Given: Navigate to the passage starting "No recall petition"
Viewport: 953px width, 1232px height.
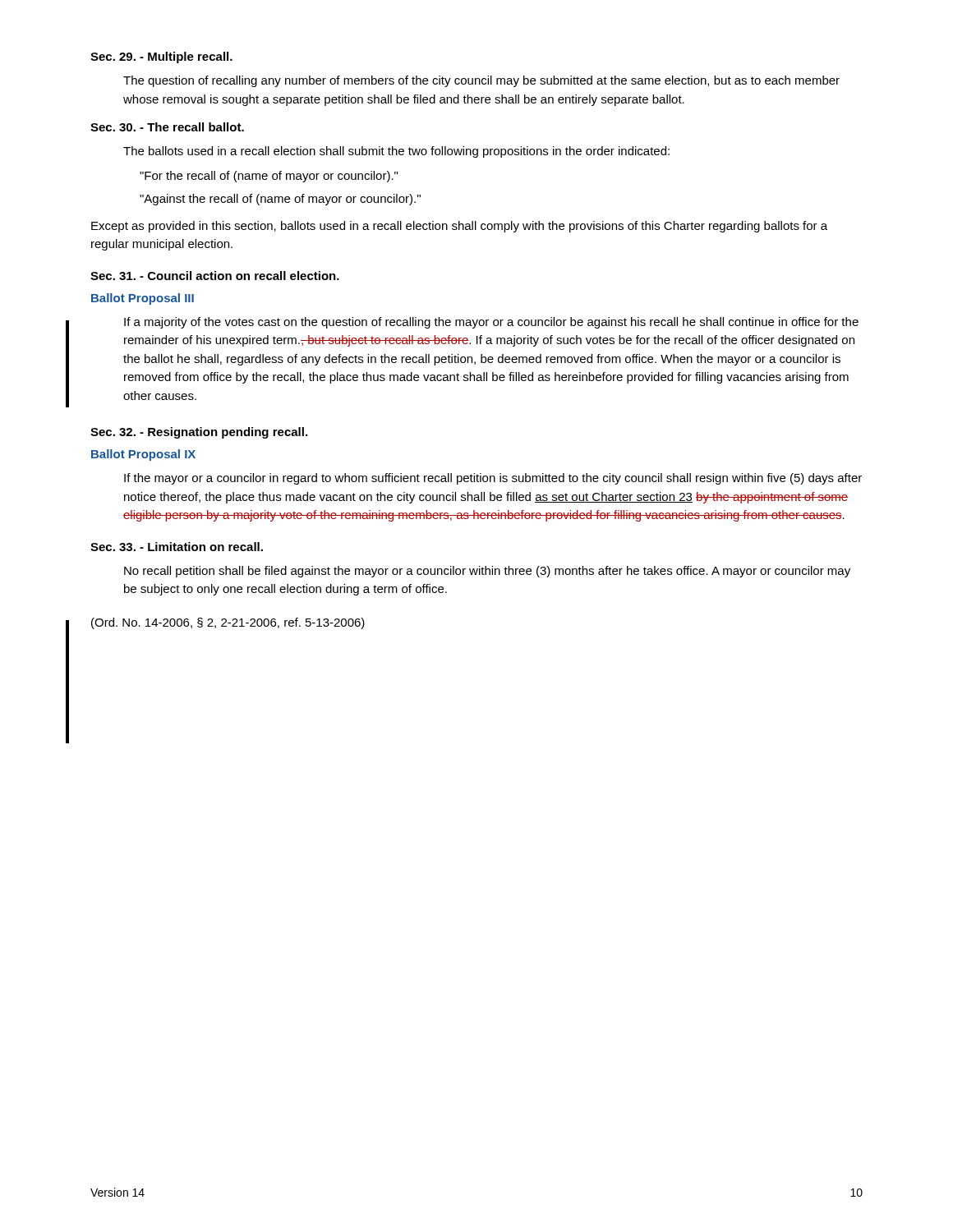Looking at the screenshot, I should pyautogui.click(x=487, y=579).
